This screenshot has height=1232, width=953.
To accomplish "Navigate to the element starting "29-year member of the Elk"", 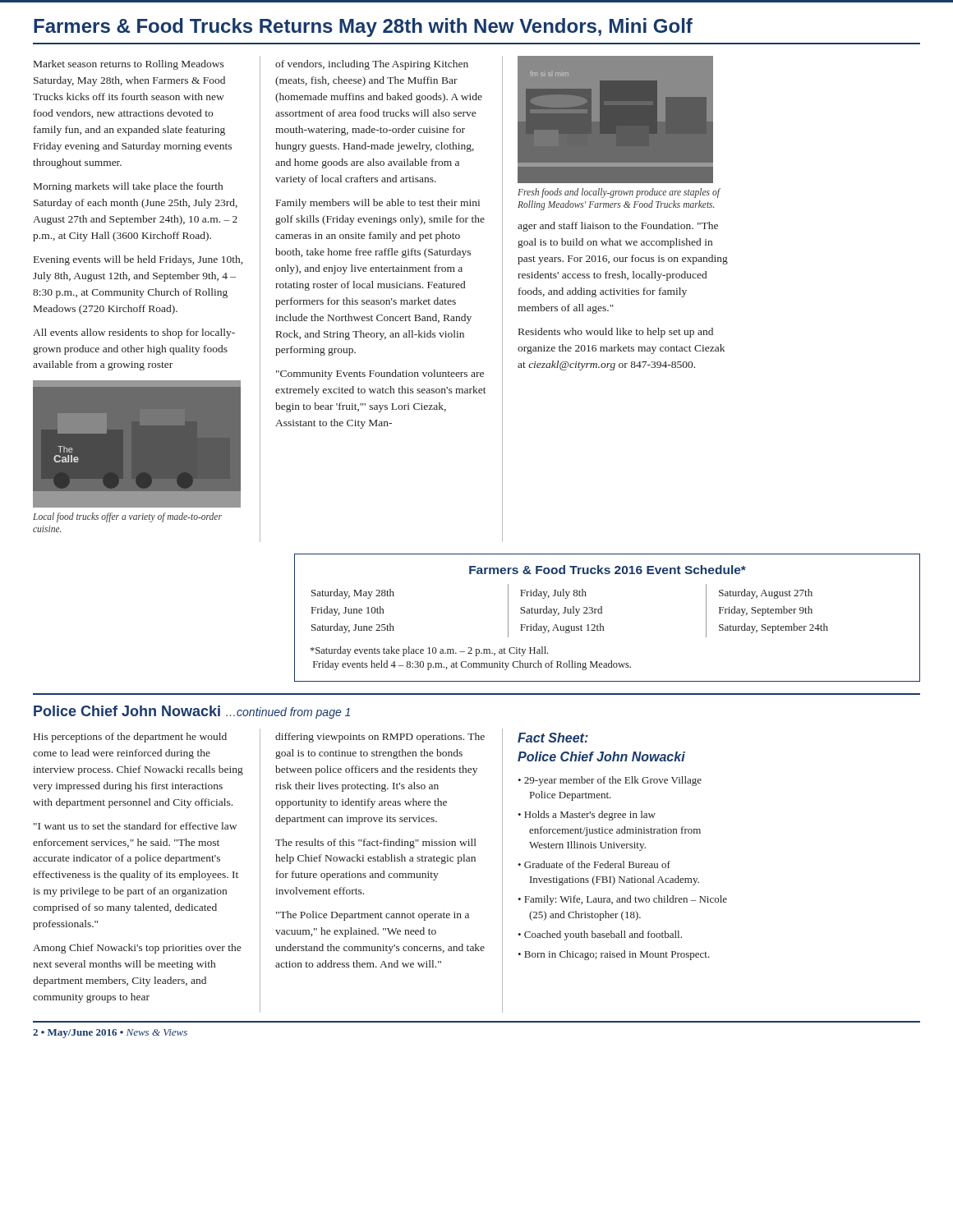I will coord(613,787).
